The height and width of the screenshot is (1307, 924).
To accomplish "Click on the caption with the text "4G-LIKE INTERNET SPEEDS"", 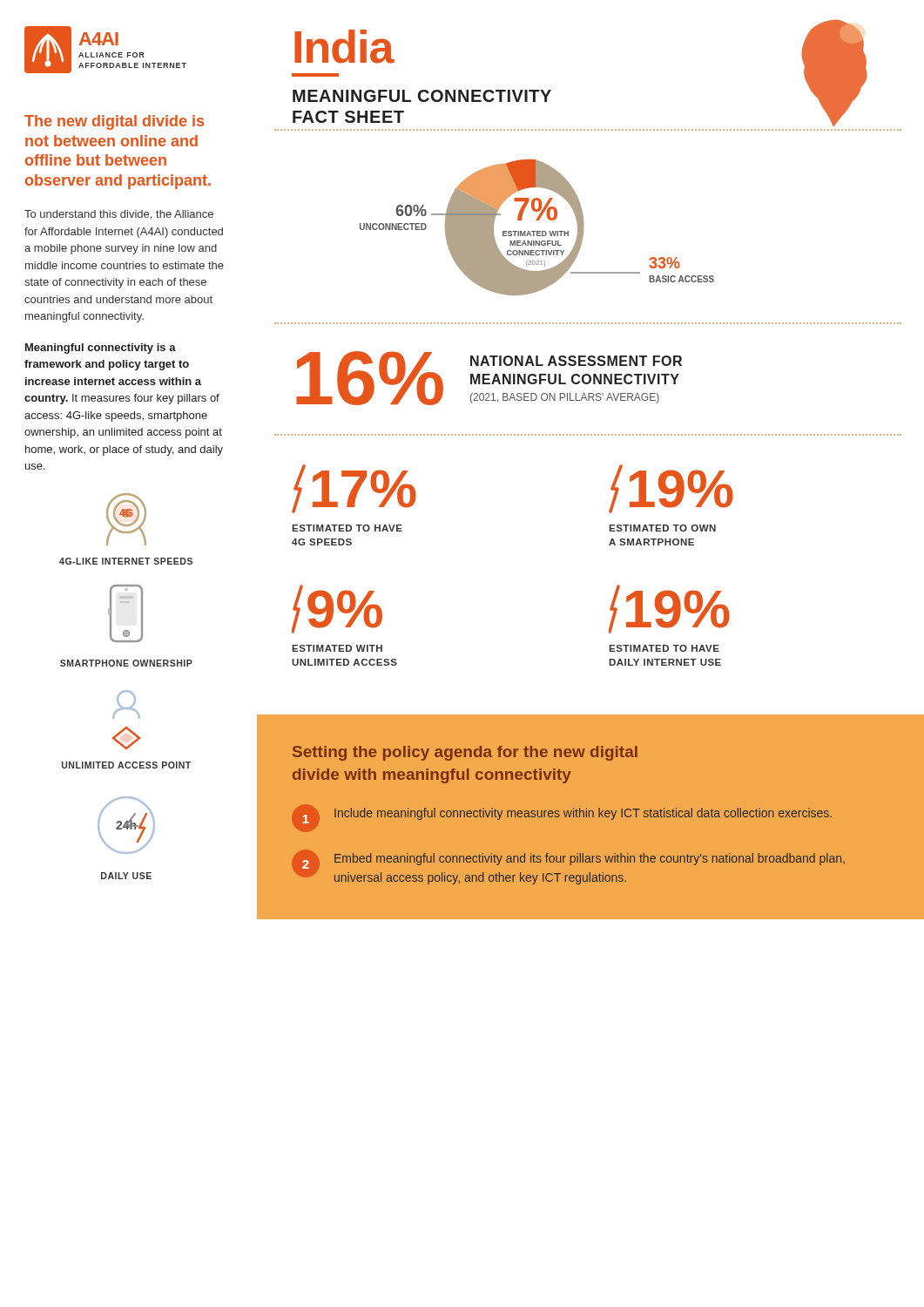I will point(126,561).
